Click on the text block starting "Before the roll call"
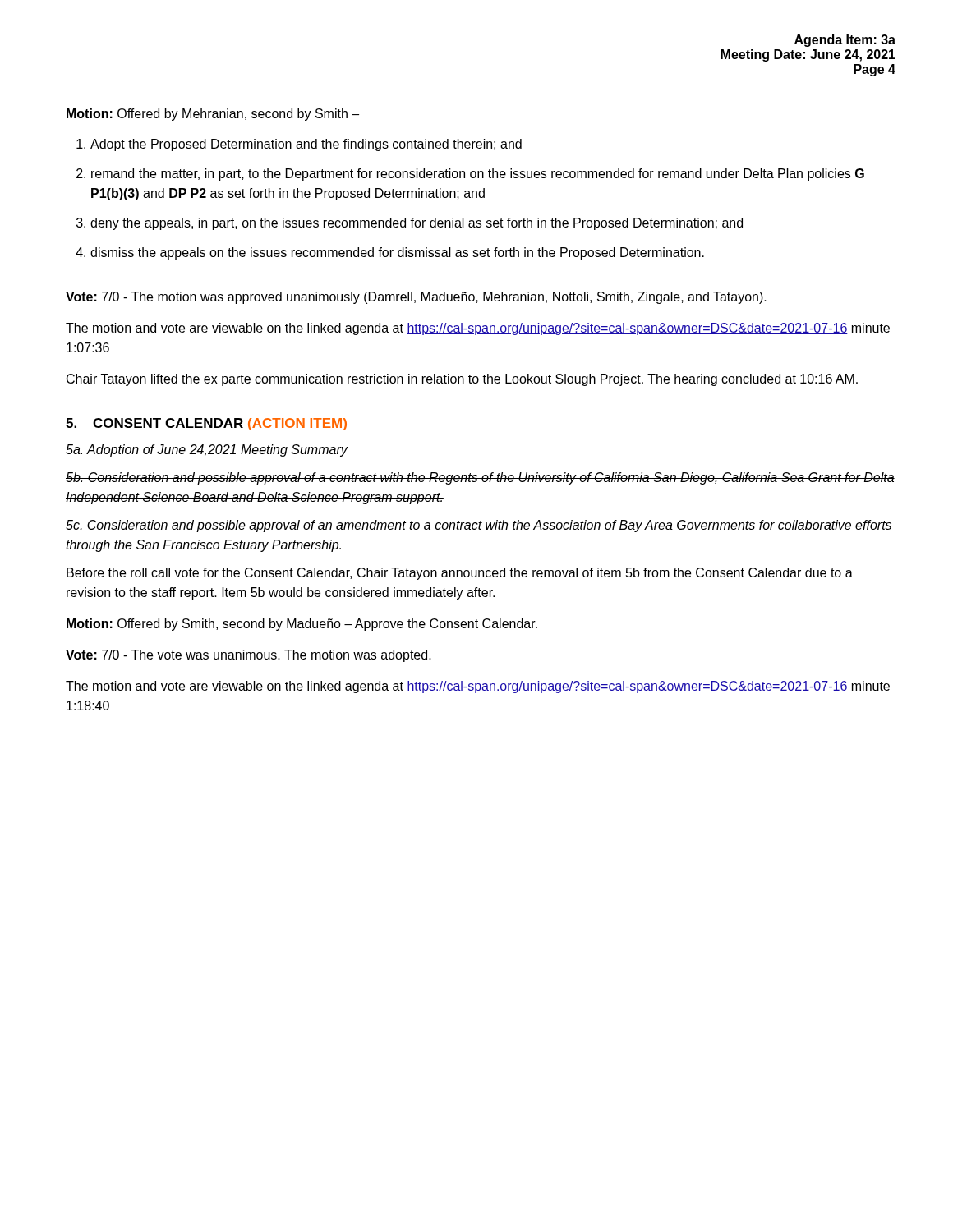The height and width of the screenshot is (1232, 953). (x=459, y=583)
